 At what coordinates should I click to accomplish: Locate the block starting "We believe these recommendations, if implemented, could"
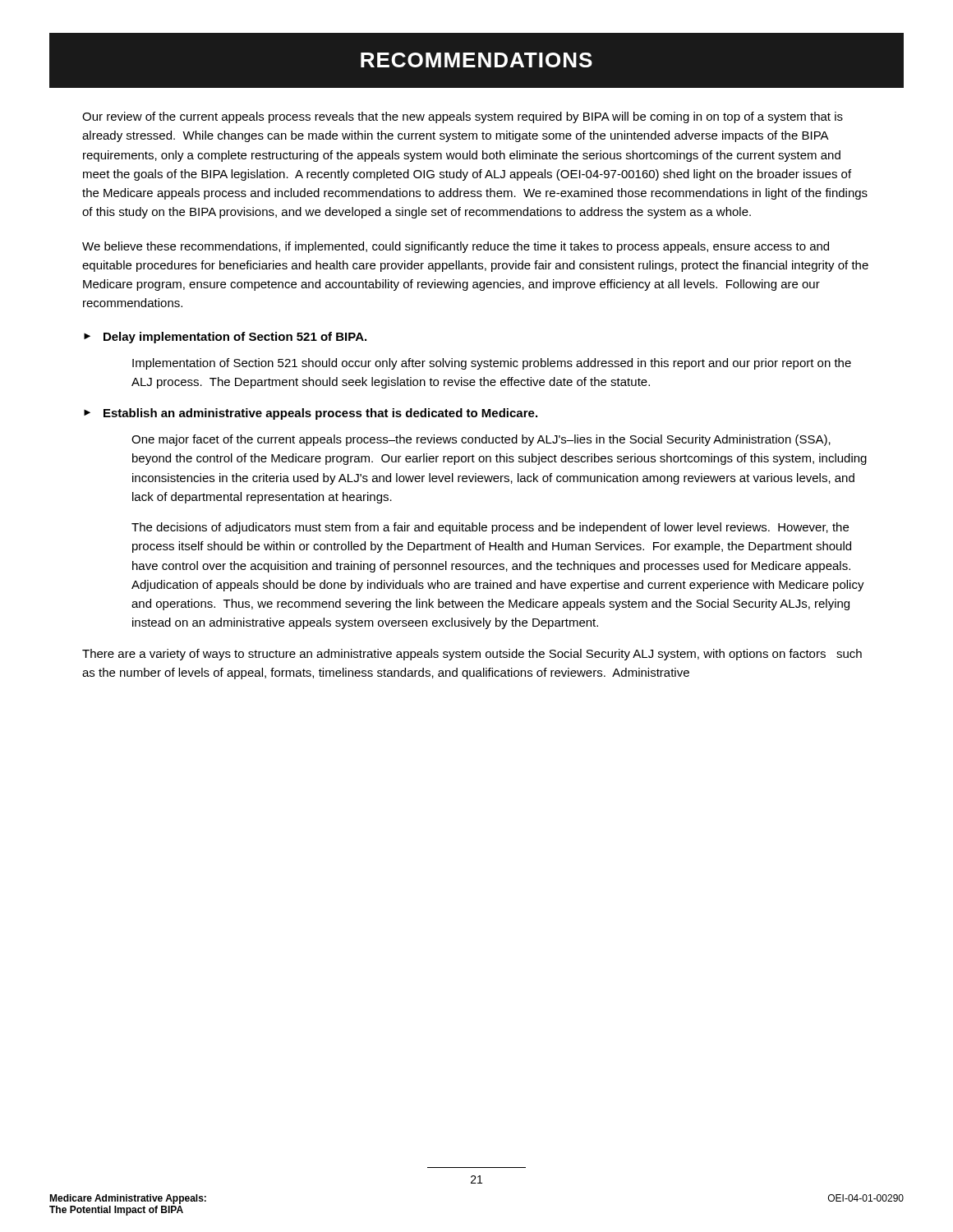click(x=475, y=274)
